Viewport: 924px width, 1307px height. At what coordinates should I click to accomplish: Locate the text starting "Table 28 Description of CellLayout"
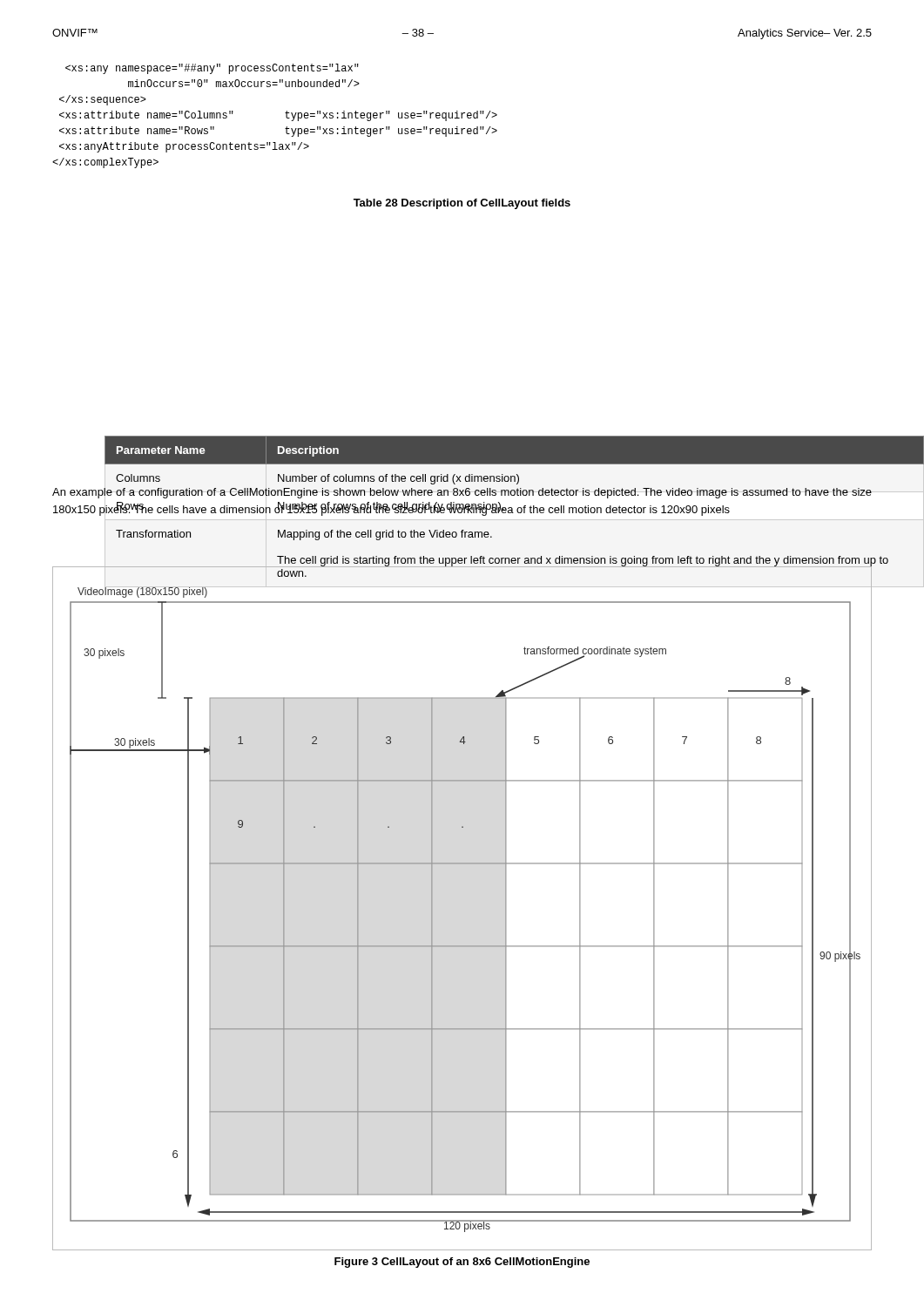[x=462, y=203]
